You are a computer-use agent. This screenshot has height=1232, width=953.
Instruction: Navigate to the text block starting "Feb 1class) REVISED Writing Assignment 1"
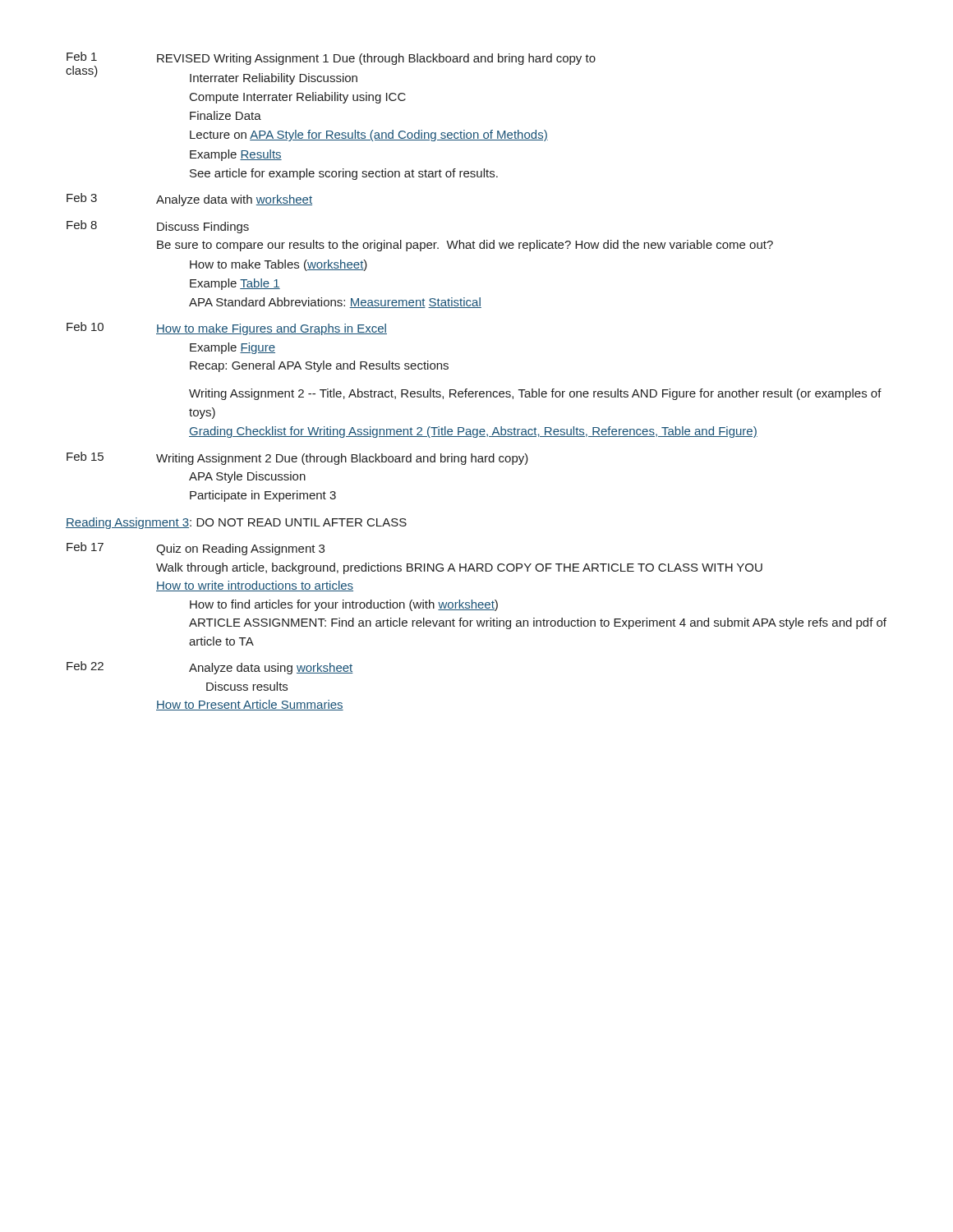343,74
